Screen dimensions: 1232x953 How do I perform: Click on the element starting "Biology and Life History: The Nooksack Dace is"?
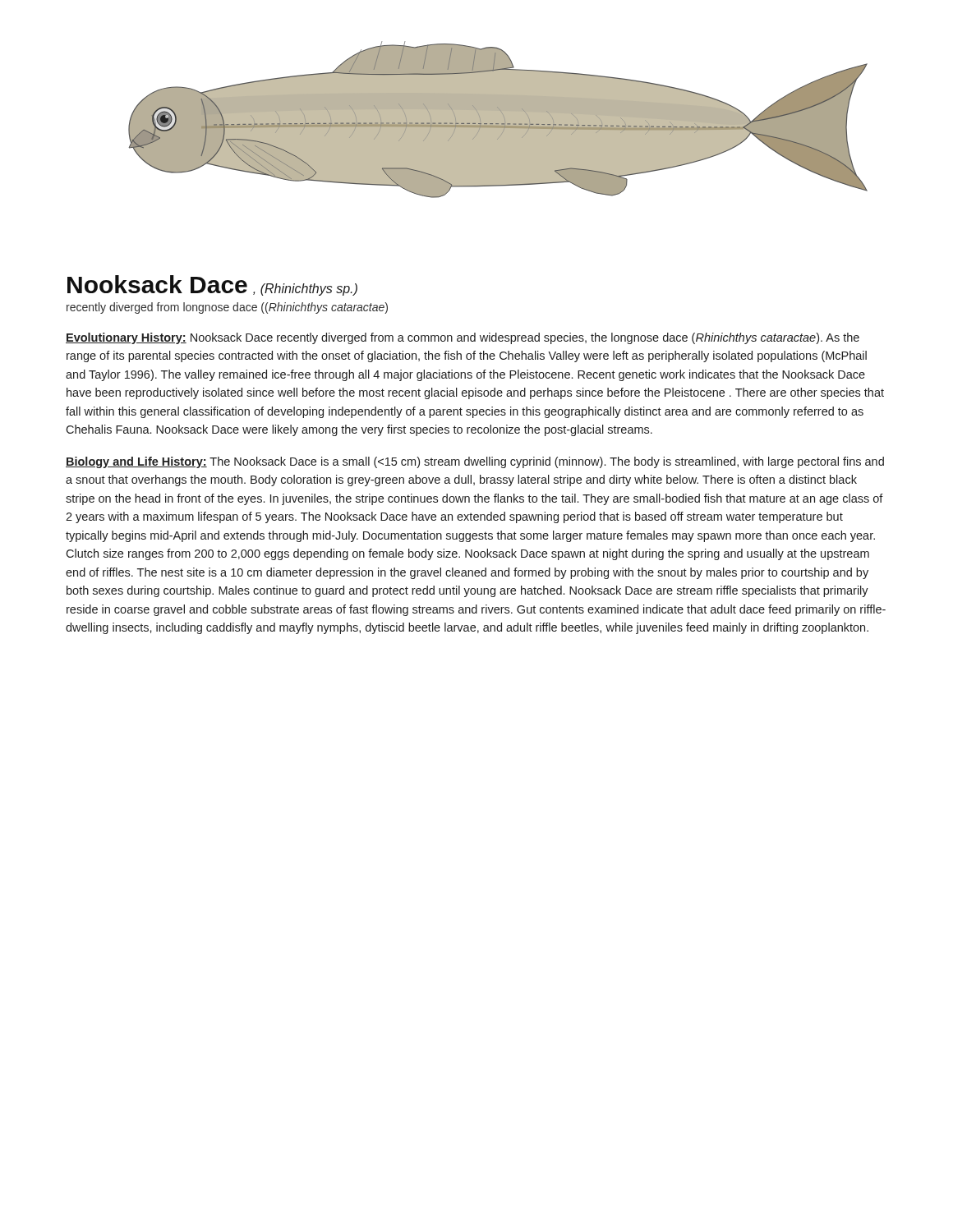pyautogui.click(x=476, y=544)
